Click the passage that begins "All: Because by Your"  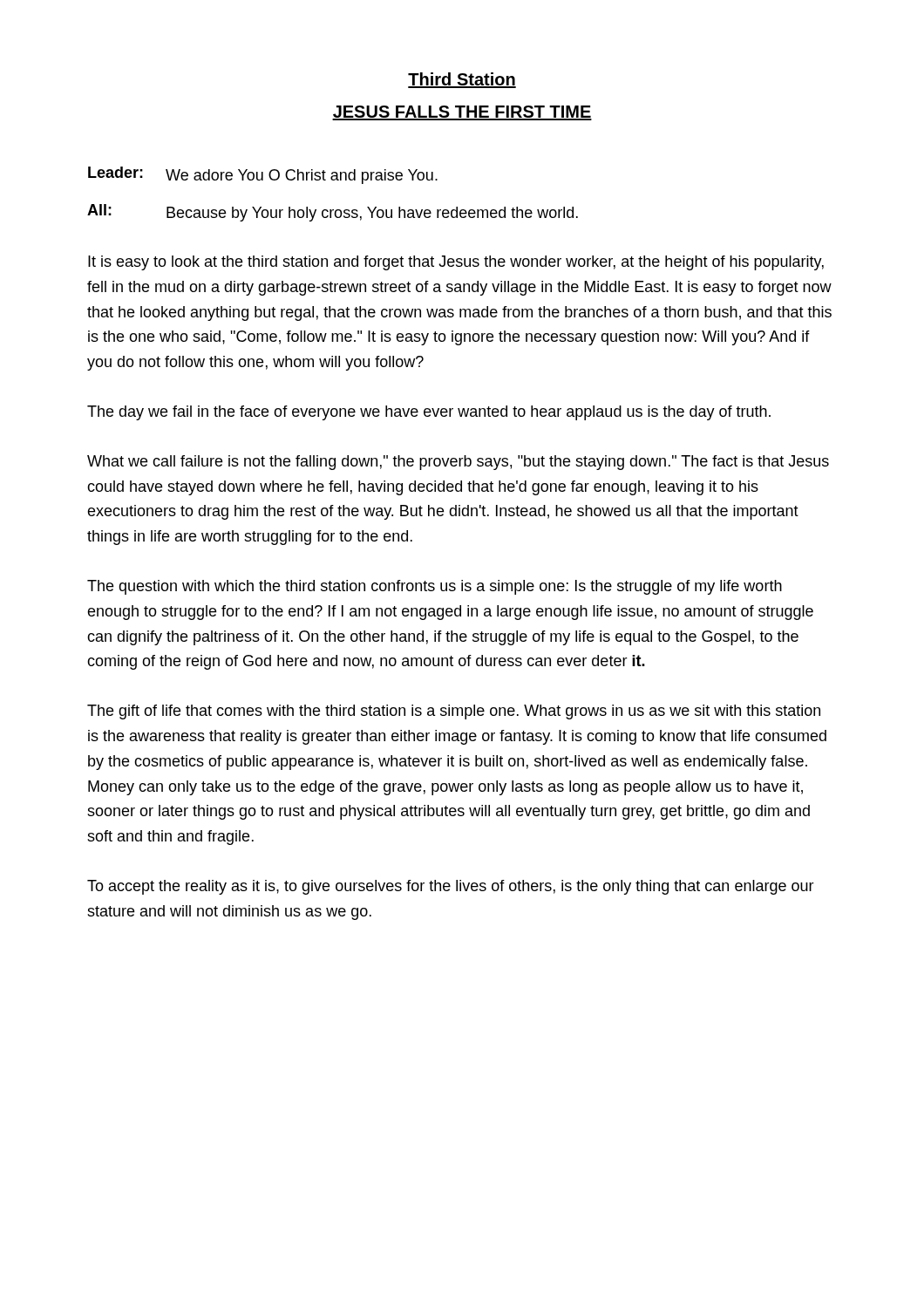point(333,213)
